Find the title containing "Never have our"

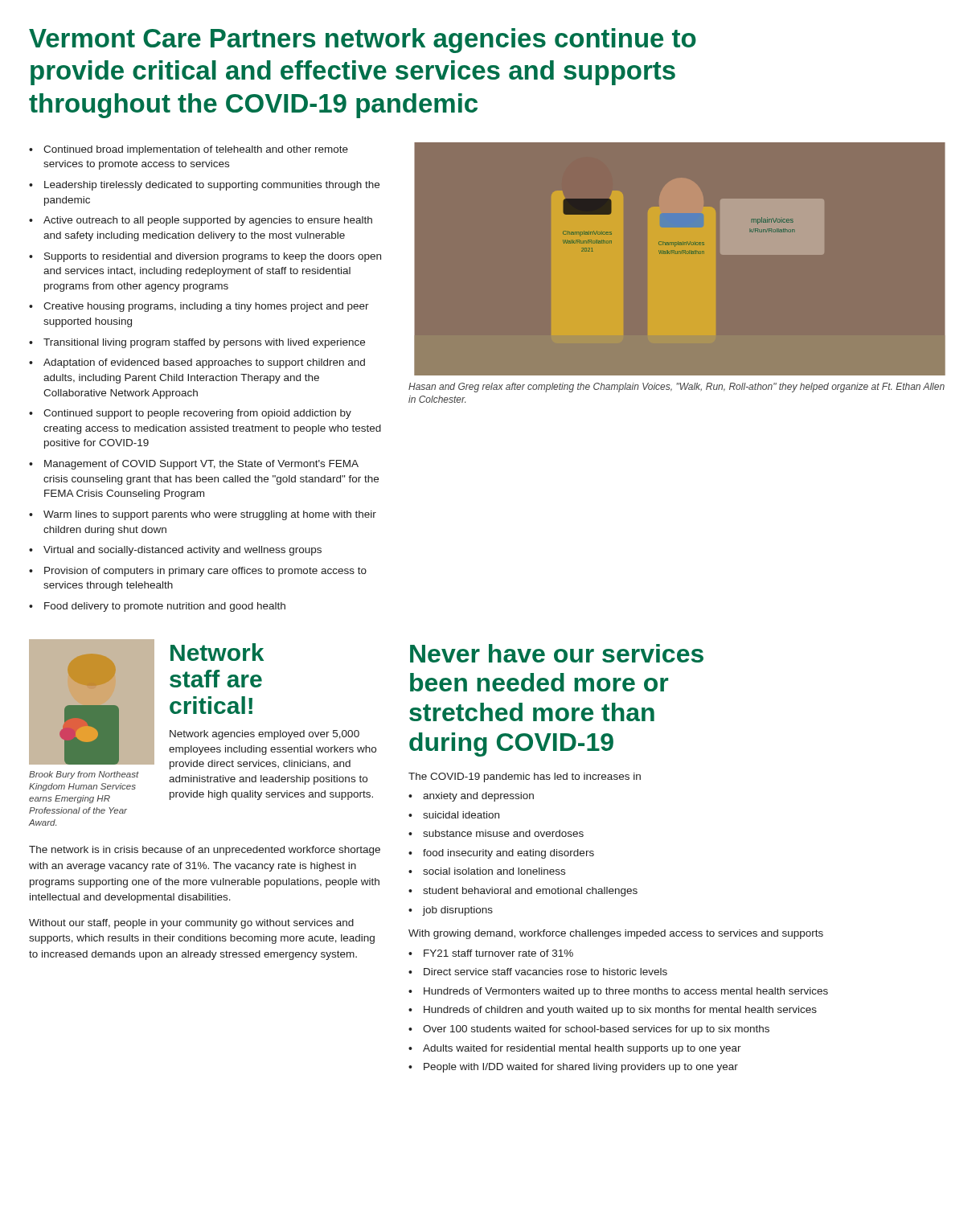pyautogui.click(x=556, y=698)
